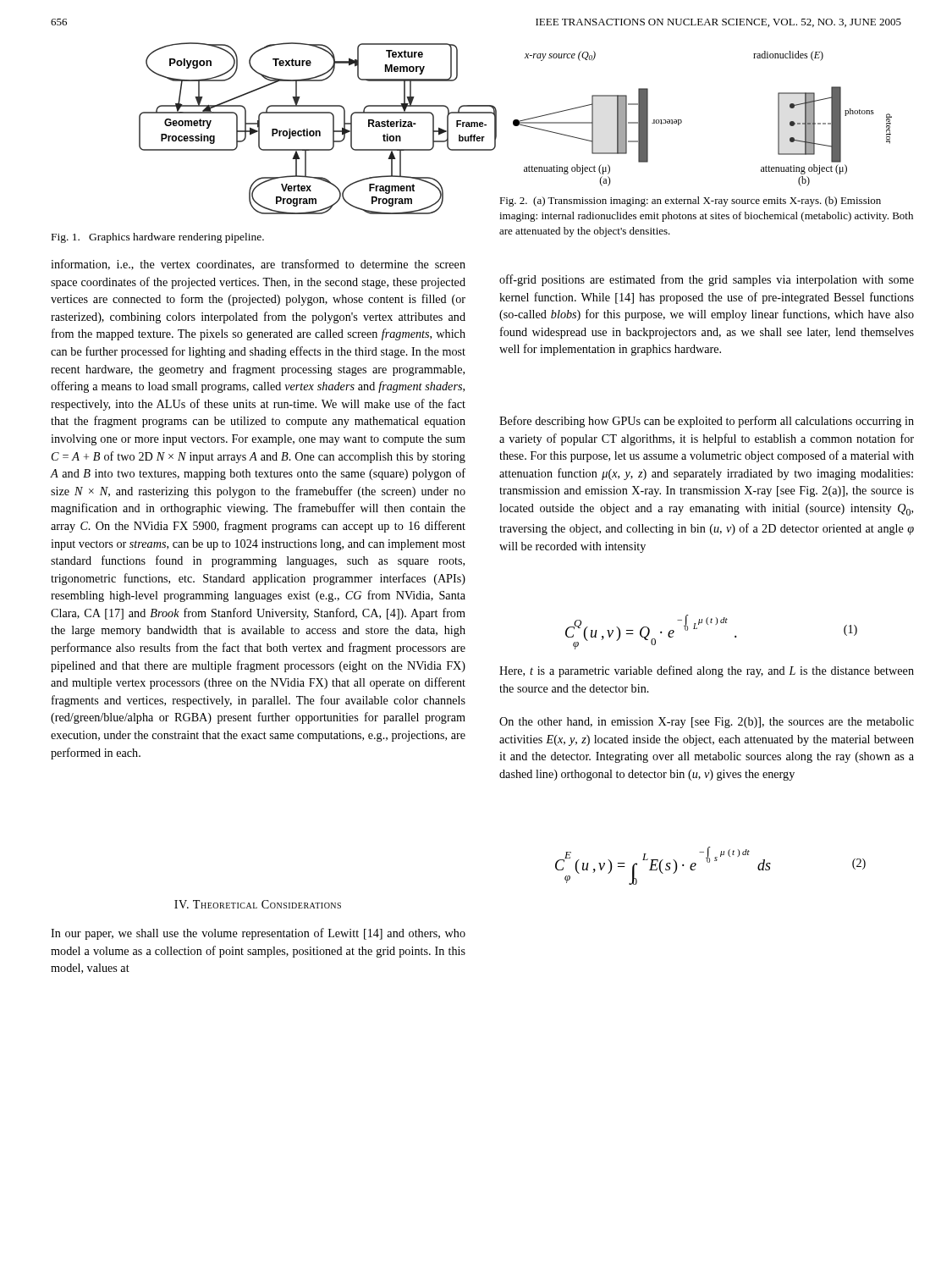Click the passage that begins "off-grid positions are"
Image resolution: width=952 pixels, height=1270 pixels.
click(x=707, y=315)
